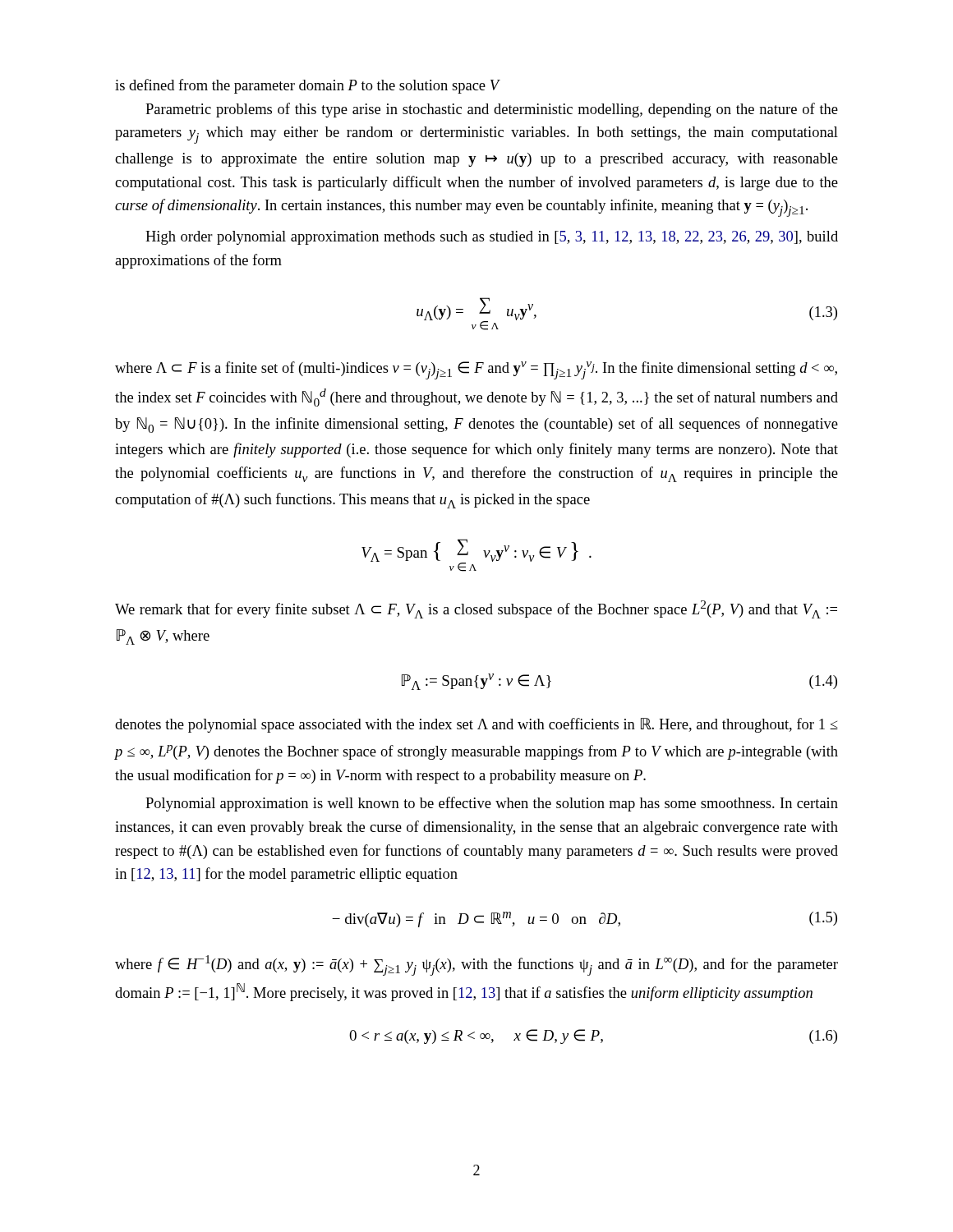Click on the block starting "ℙΛ := Span{yν : ν ∈"
The image size is (953, 1232).
[476, 681]
